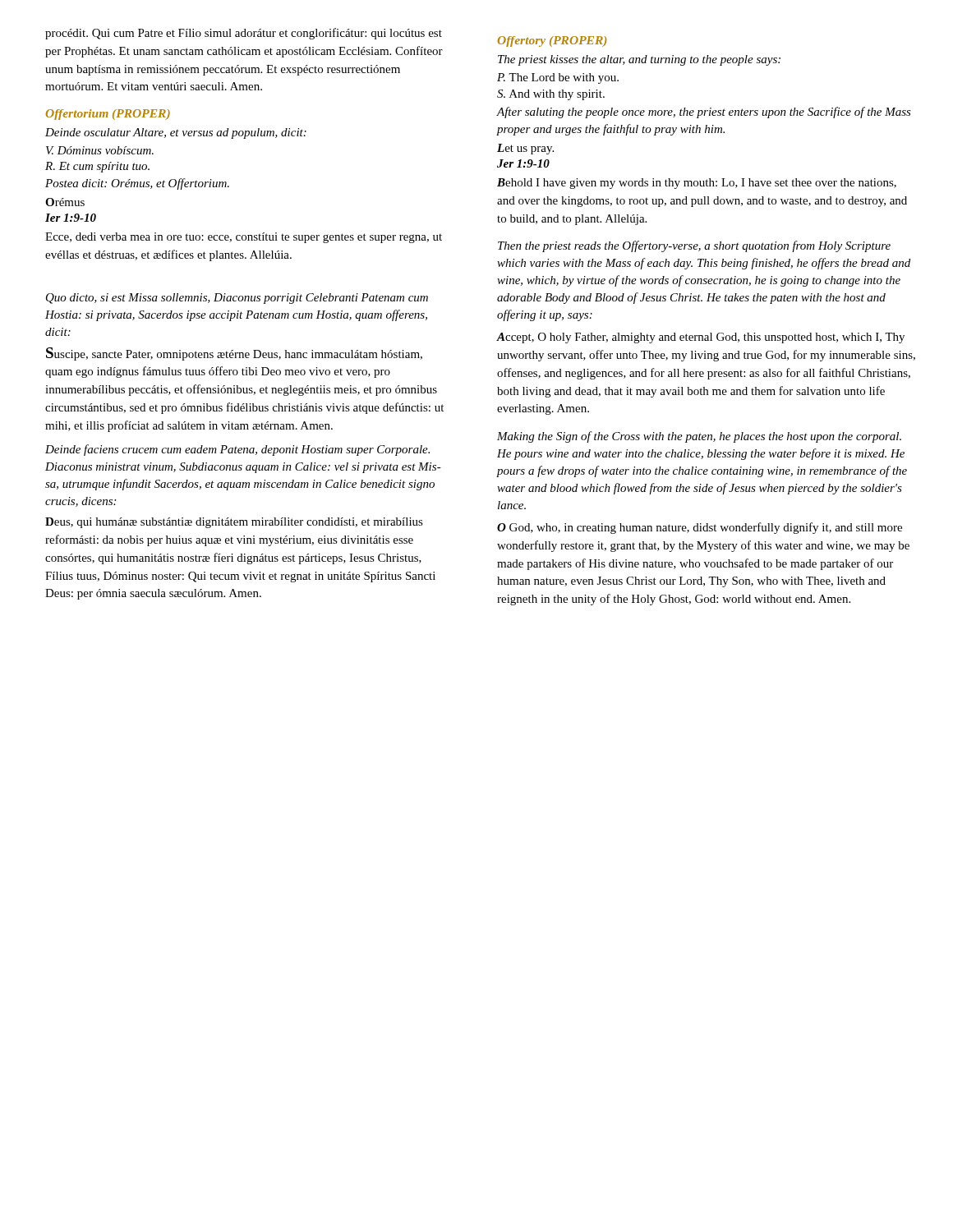Locate the text block starting "Making the Sign of the"
This screenshot has height=1232, width=953.
click(702, 471)
